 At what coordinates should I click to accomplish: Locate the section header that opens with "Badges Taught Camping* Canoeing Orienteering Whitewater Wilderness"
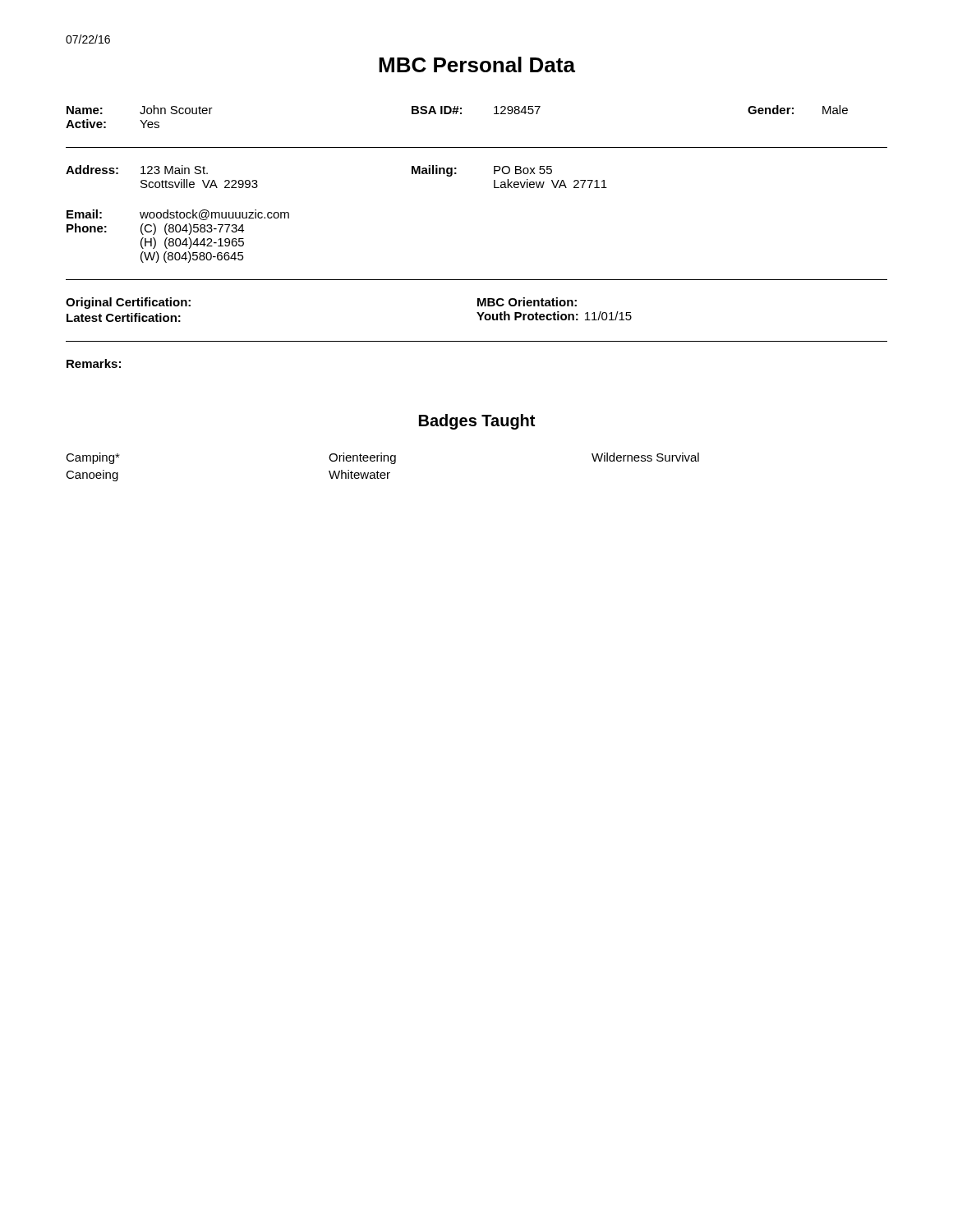pyautogui.click(x=477, y=422)
